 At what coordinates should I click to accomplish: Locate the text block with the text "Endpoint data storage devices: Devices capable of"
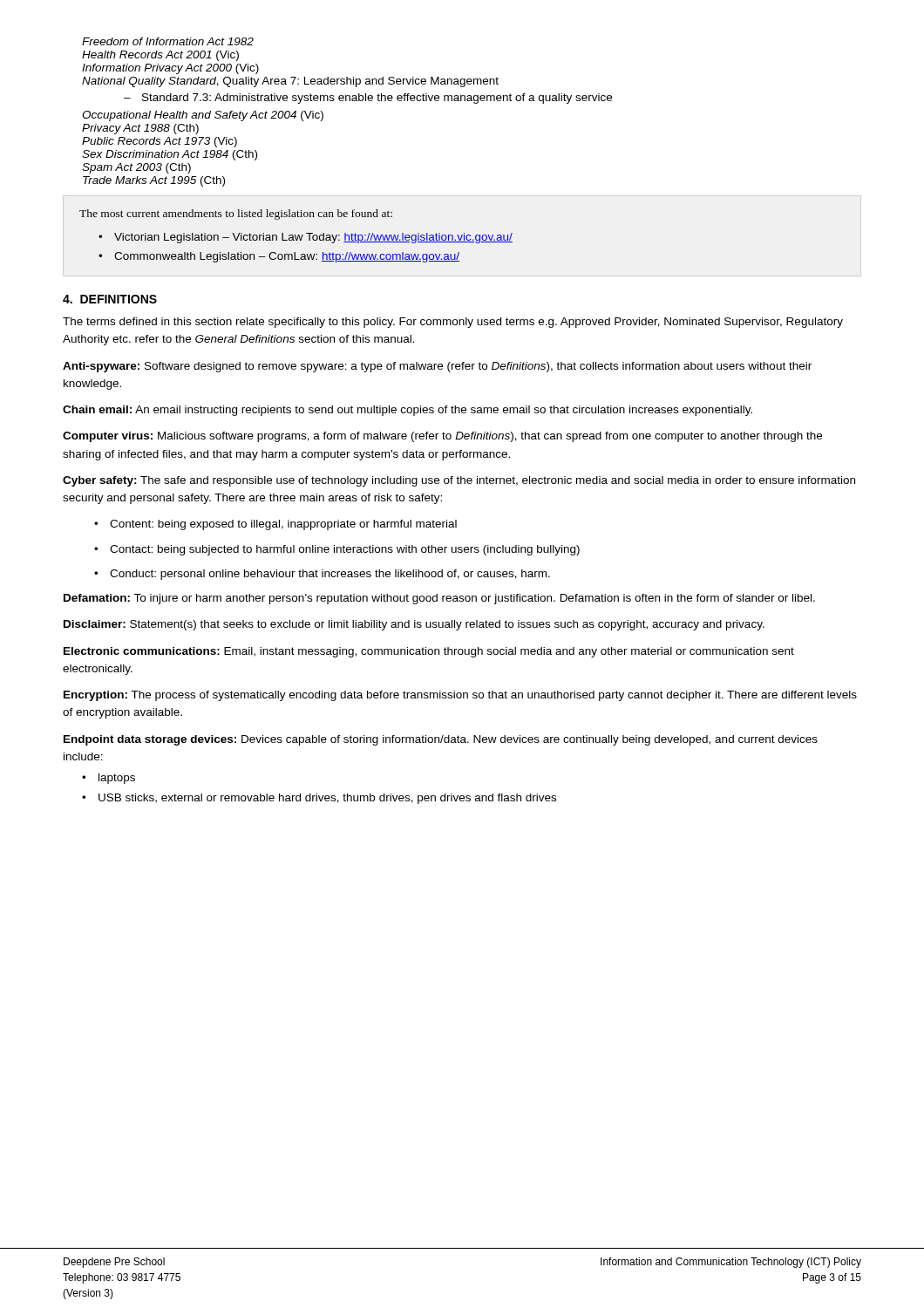440,747
